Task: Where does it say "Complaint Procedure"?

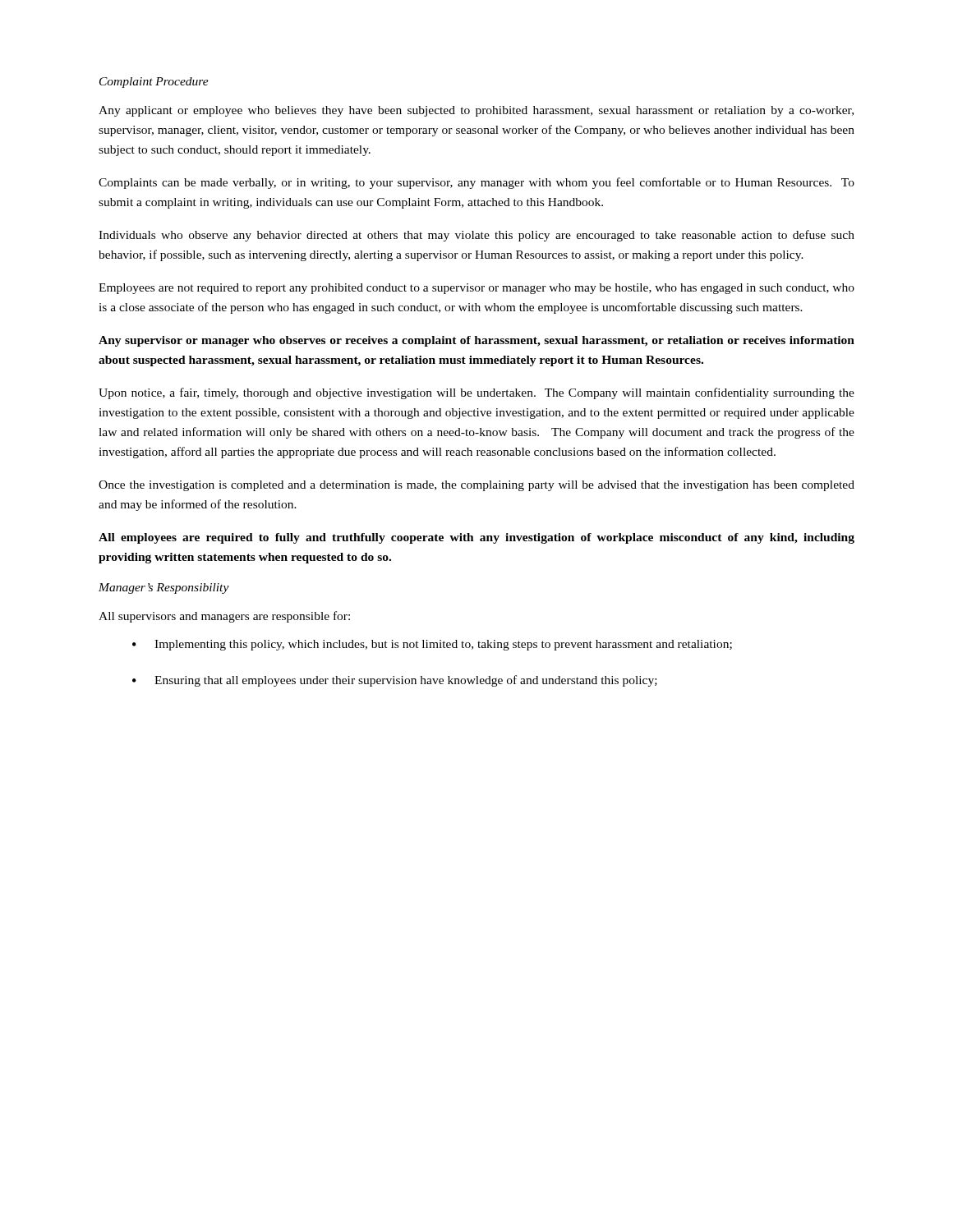Action: (153, 81)
